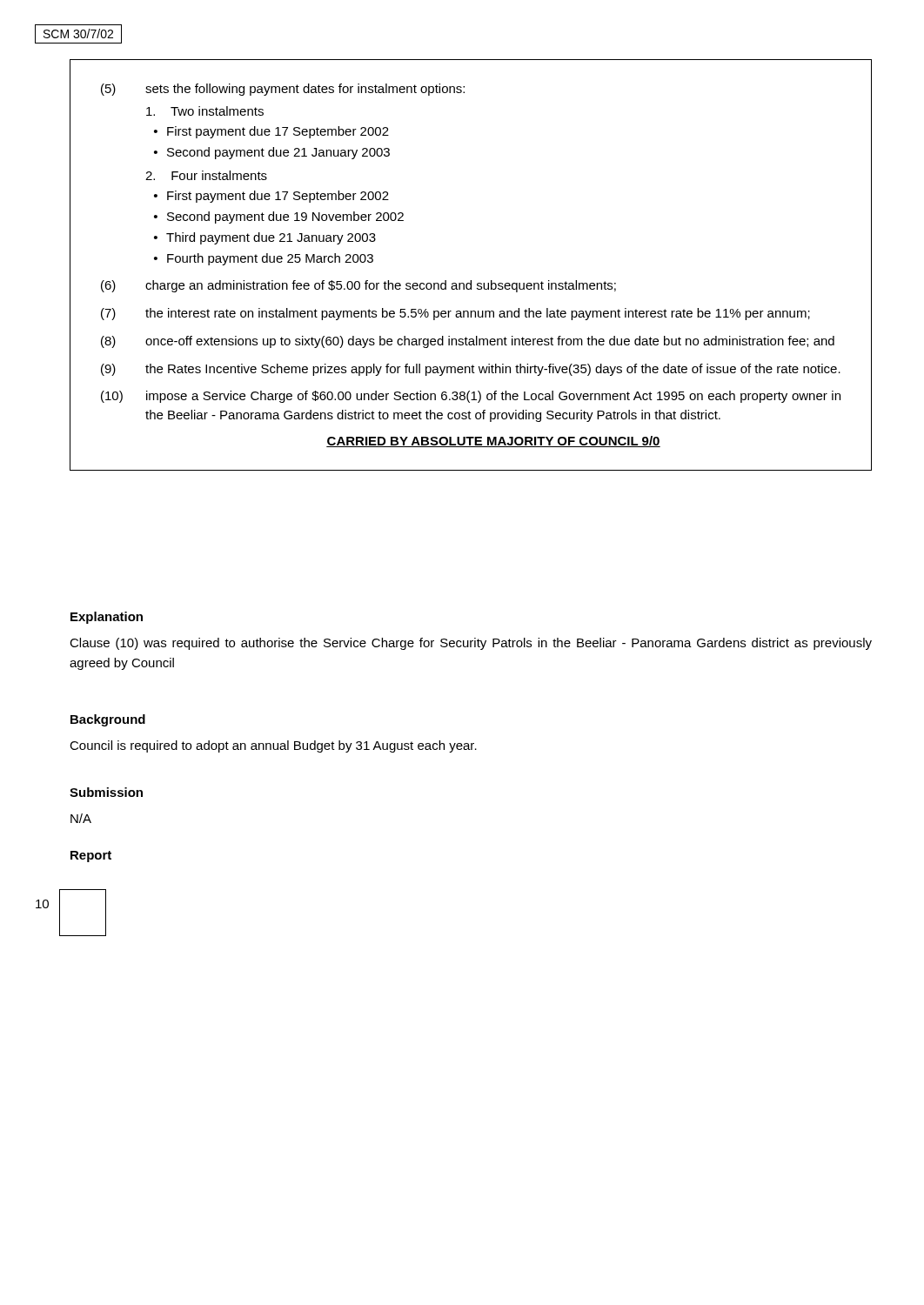The width and height of the screenshot is (924, 1305).
Task: Click on the region starting "(9) the Rates Incentive Scheme prizes apply for"
Action: 471,368
